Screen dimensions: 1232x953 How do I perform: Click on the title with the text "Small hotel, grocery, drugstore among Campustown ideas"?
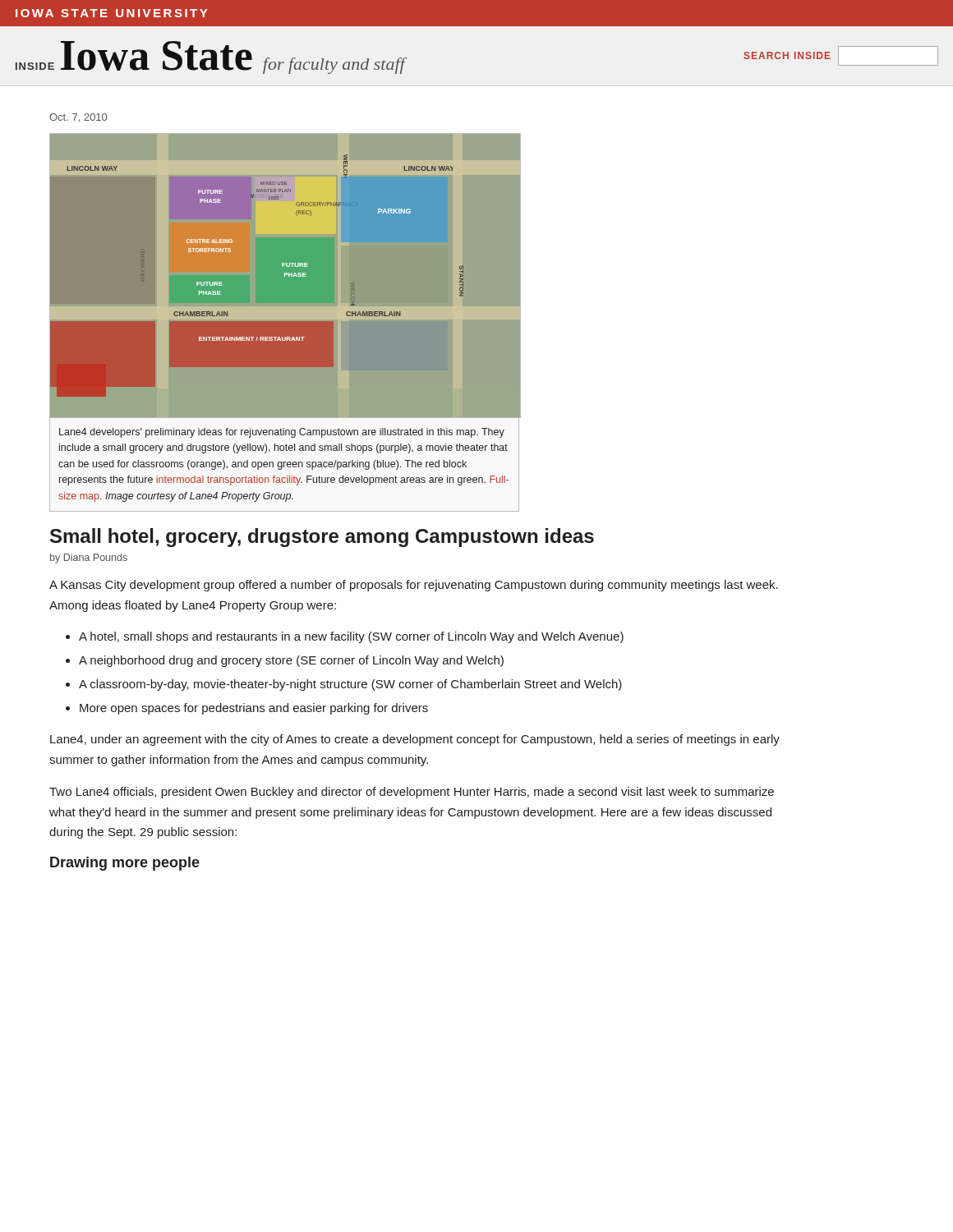tap(322, 536)
